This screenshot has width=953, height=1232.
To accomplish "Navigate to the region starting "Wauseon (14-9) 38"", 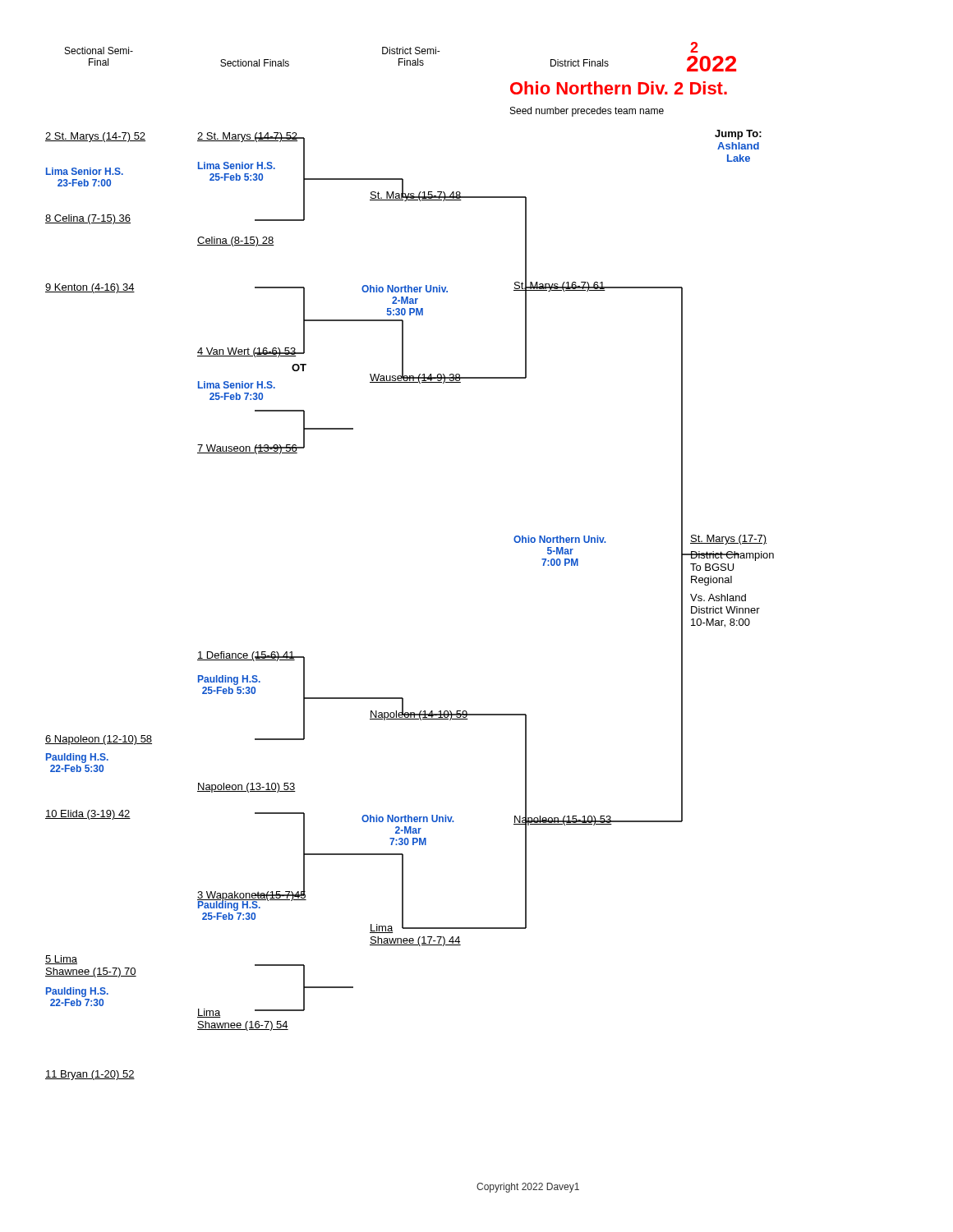I will point(415,377).
